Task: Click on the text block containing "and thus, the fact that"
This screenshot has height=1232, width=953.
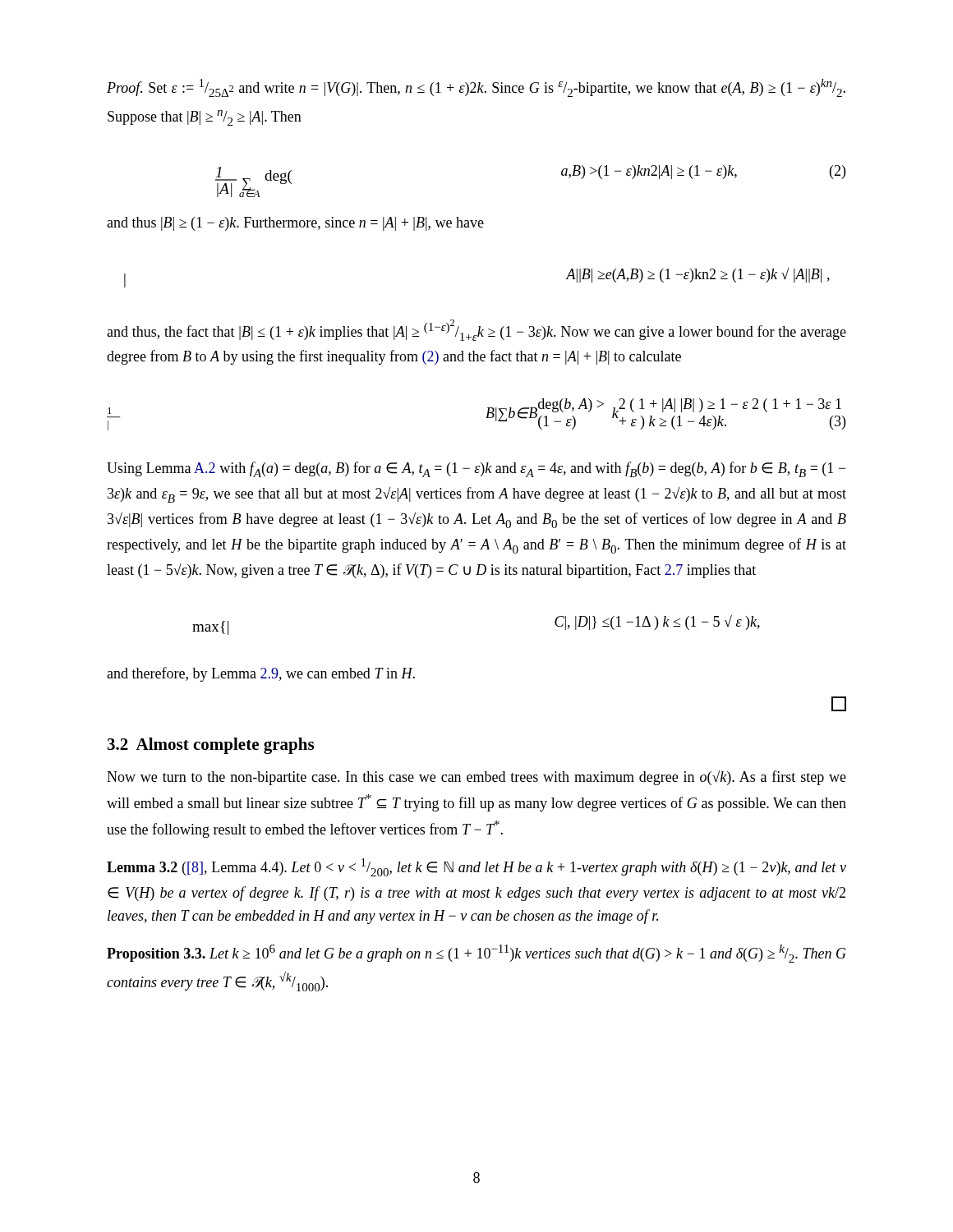Action: tap(476, 341)
